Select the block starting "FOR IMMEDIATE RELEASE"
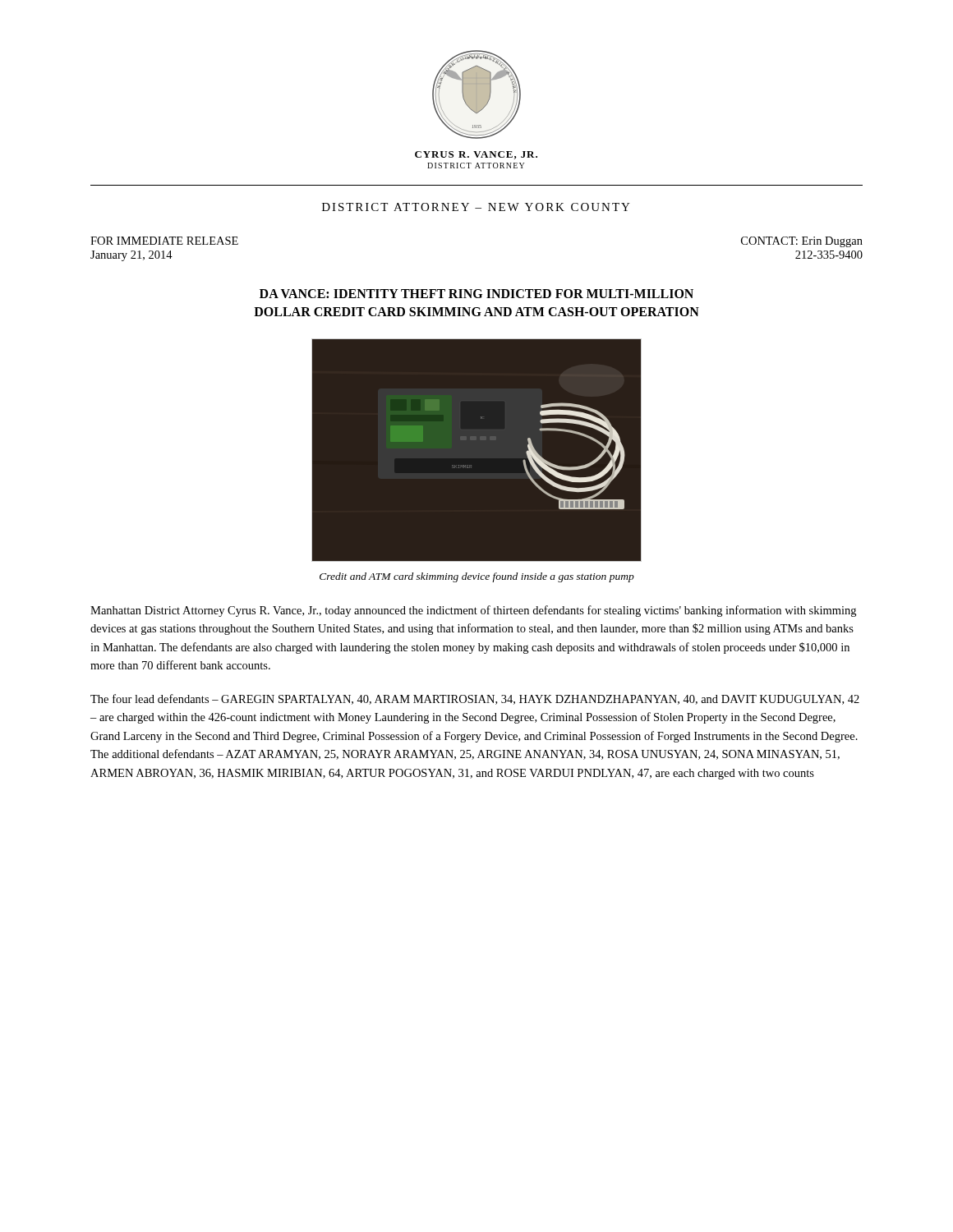This screenshot has width=953, height=1232. [x=164, y=248]
